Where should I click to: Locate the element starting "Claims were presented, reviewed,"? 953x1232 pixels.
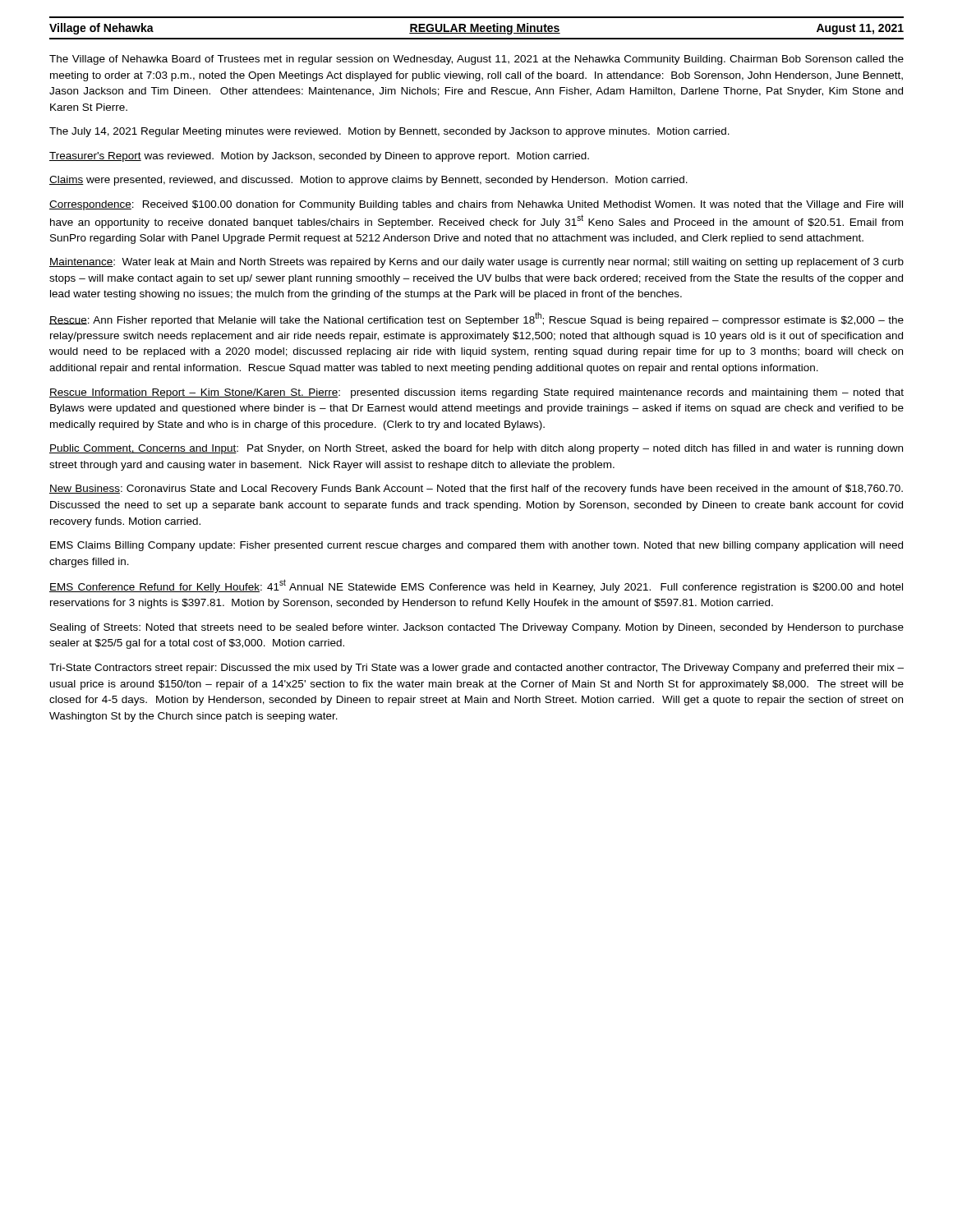click(x=369, y=180)
